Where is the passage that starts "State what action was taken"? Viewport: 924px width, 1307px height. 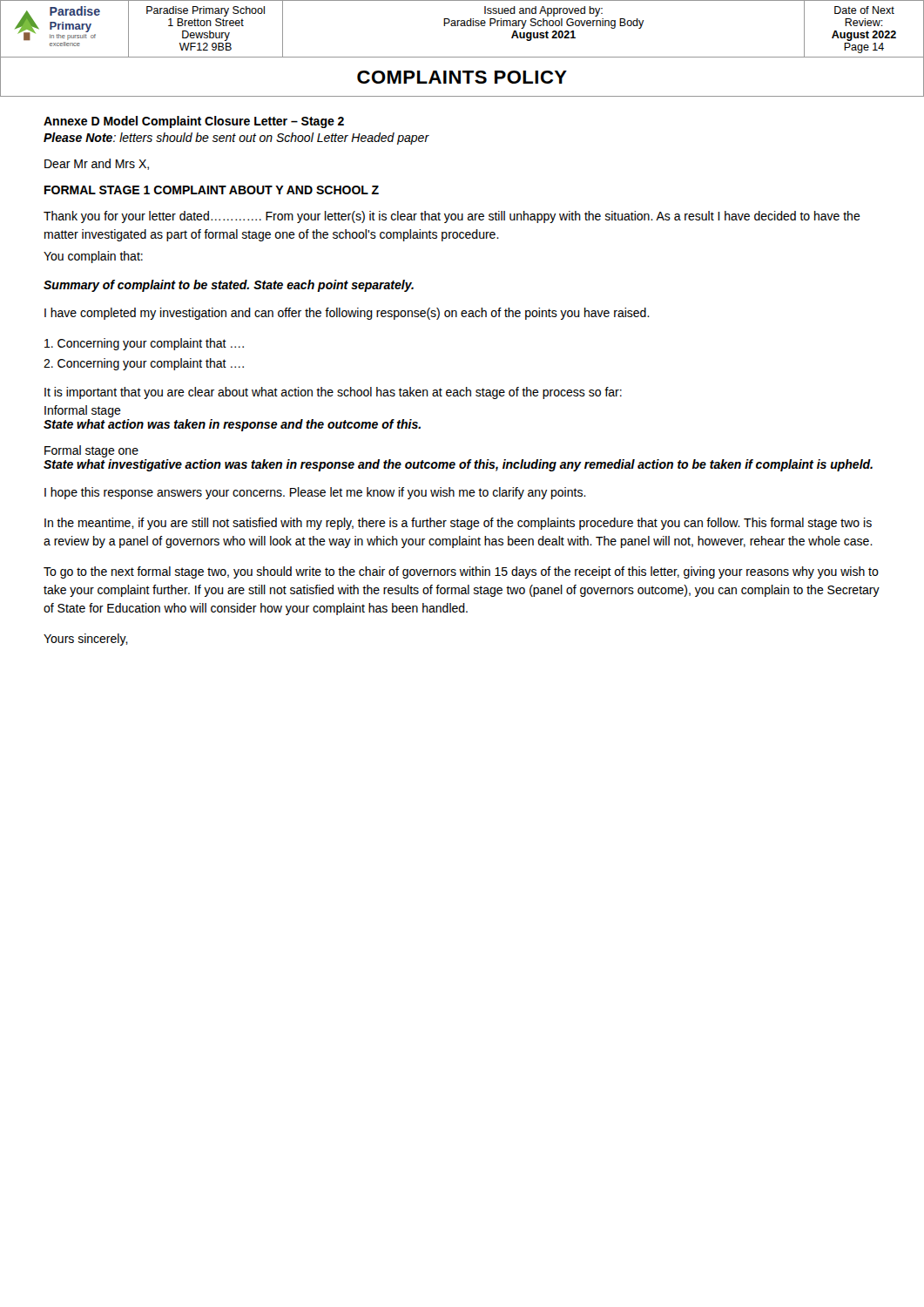point(233,424)
